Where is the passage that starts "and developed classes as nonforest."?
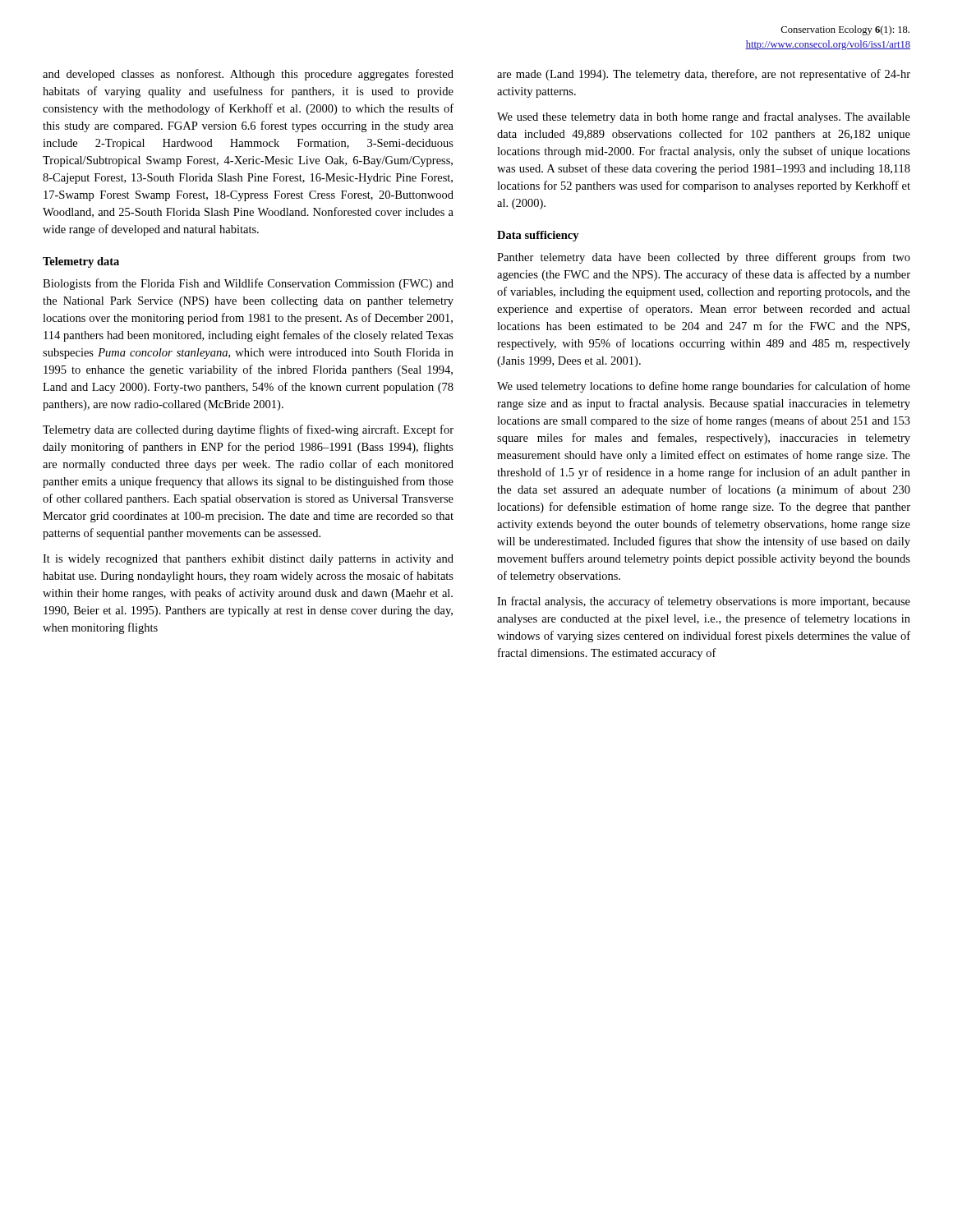The image size is (953, 1232). [248, 152]
